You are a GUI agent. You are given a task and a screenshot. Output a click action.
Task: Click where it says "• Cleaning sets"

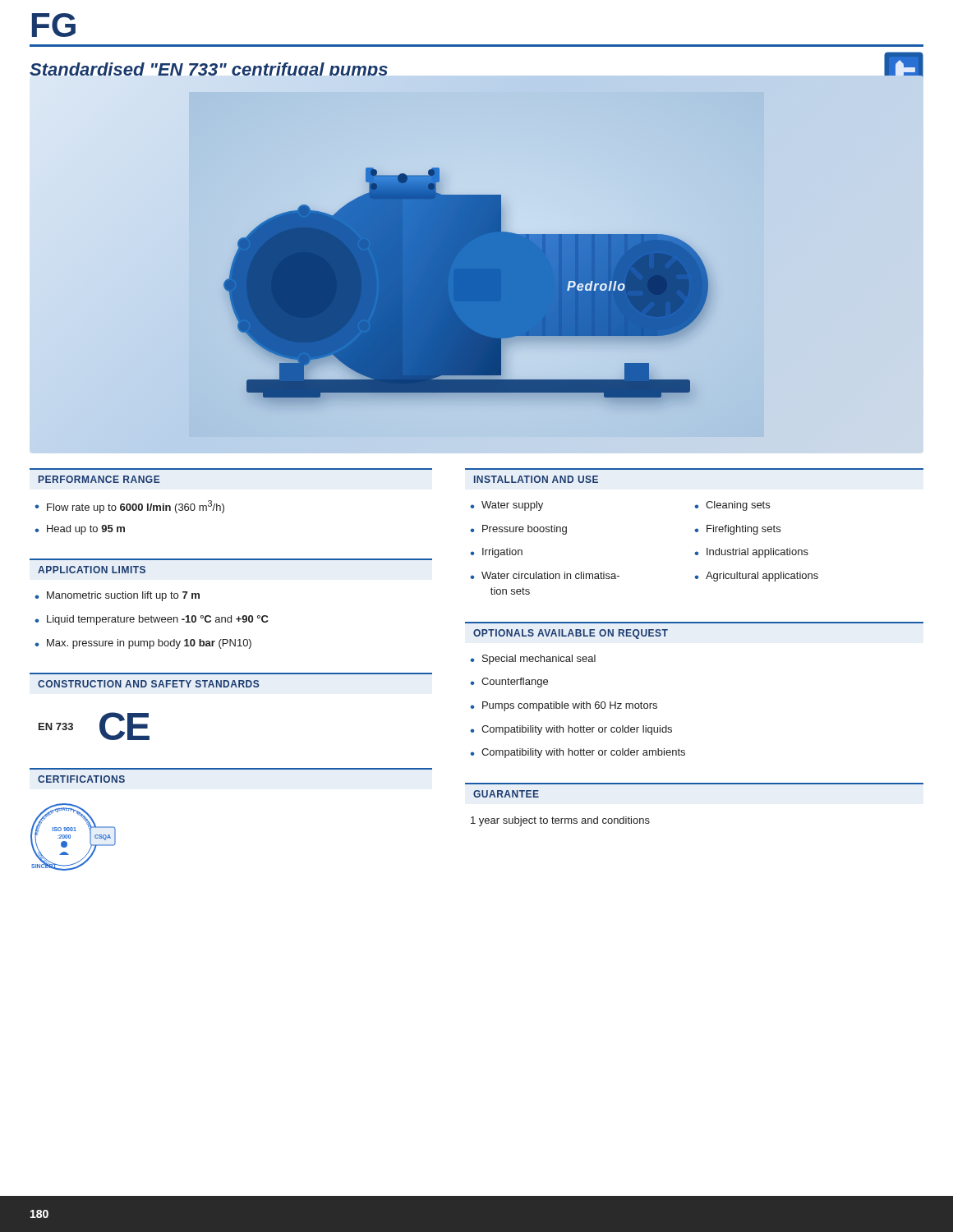pyautogui.click(x=732, y=507)
